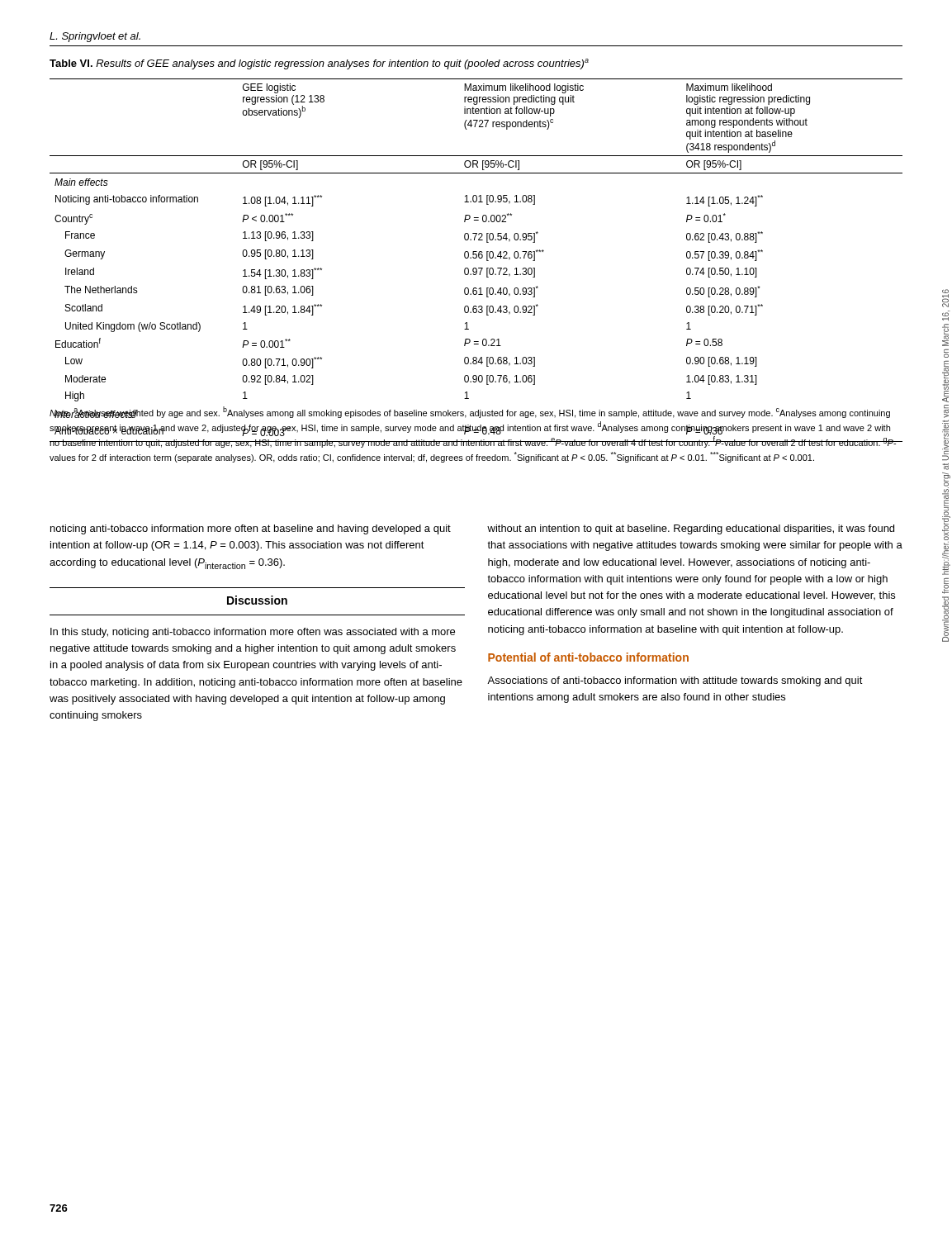The height and width of the screenshot is (1239, 952).
Task: Select the passage starting "Potential of anti-tobacco information"
Action: [588, 657]
